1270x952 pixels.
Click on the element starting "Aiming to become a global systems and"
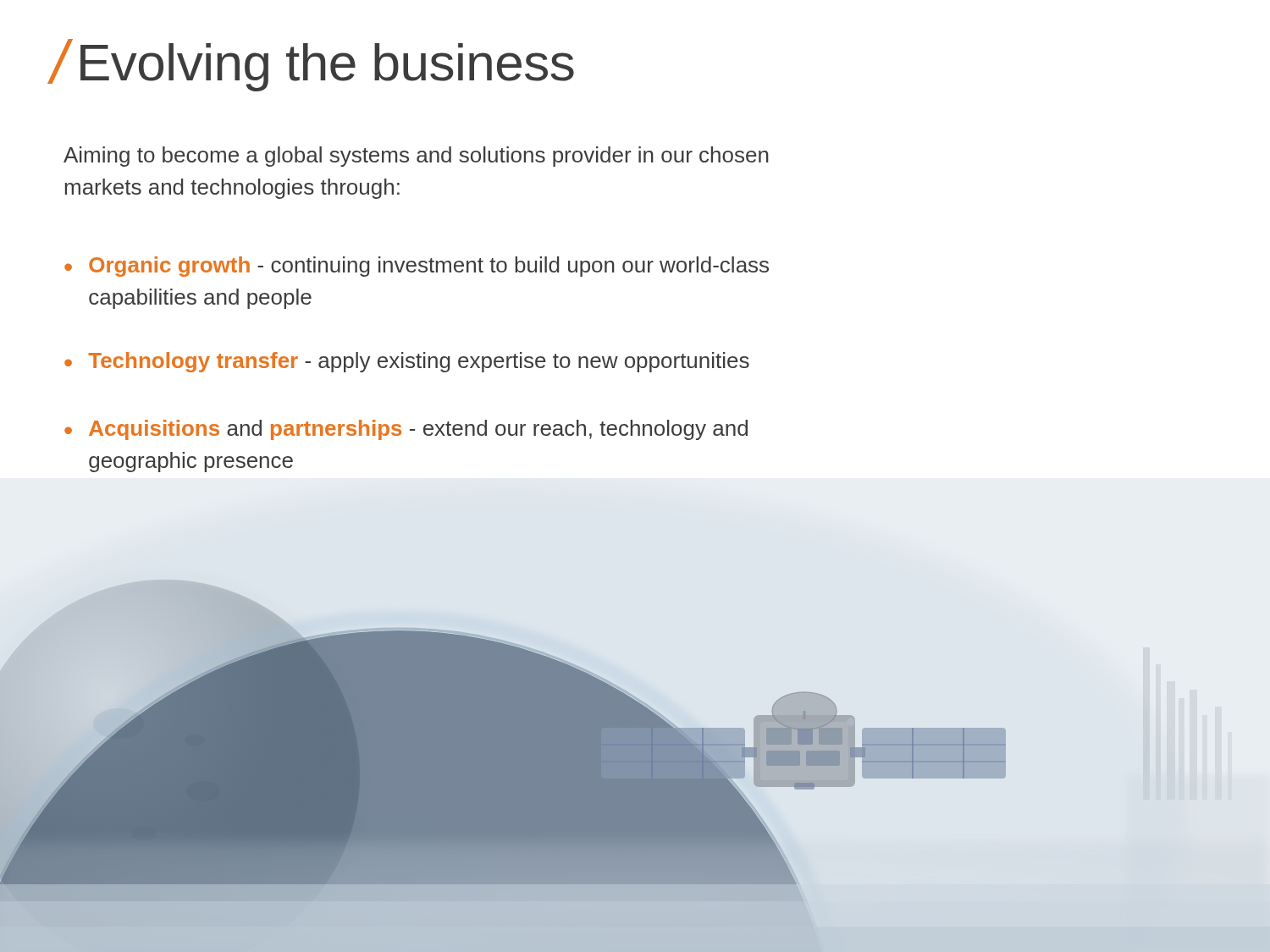tap(416, 171)
